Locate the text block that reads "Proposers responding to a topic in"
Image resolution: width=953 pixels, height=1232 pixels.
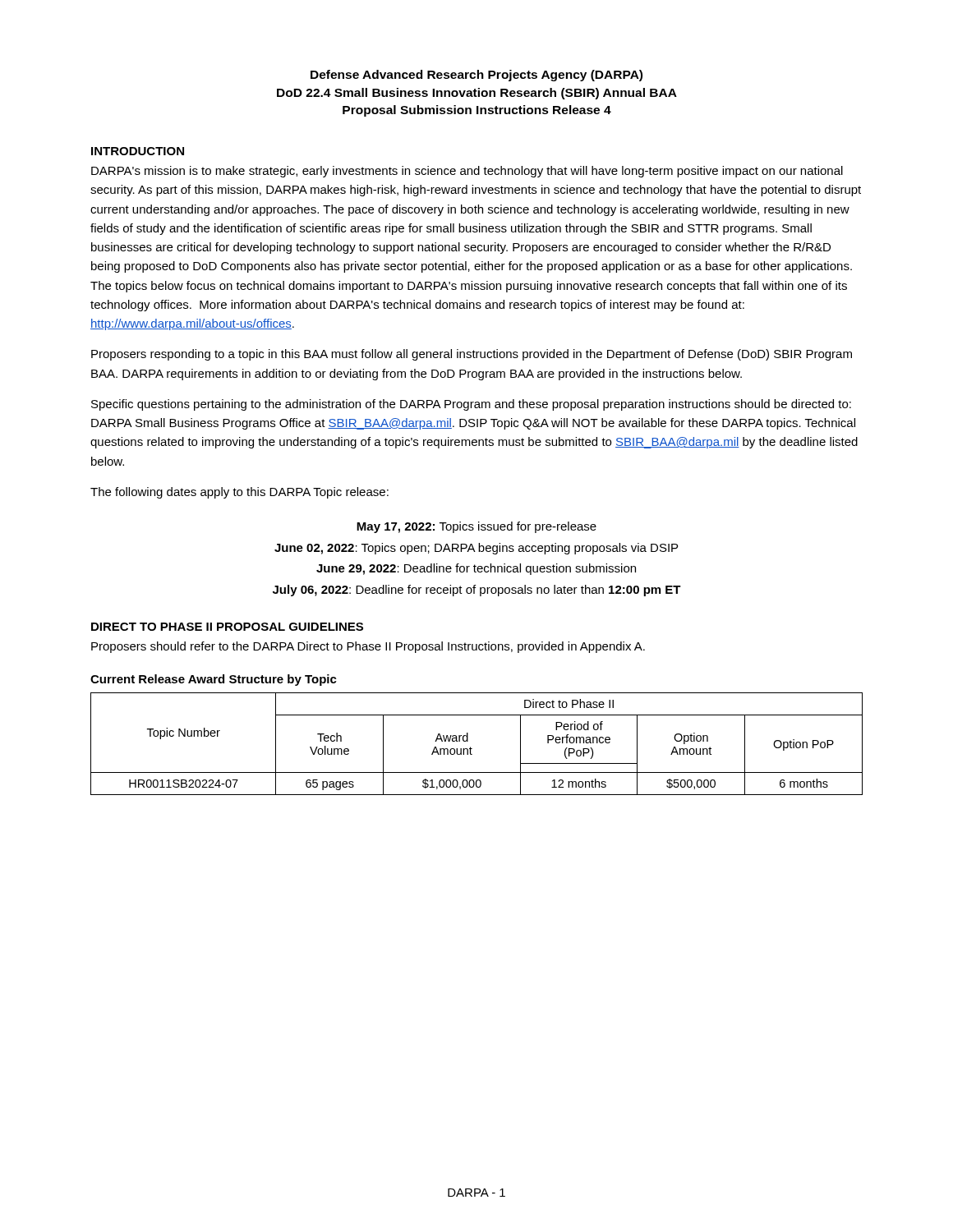pyautogui.click(x=472, y=363)
